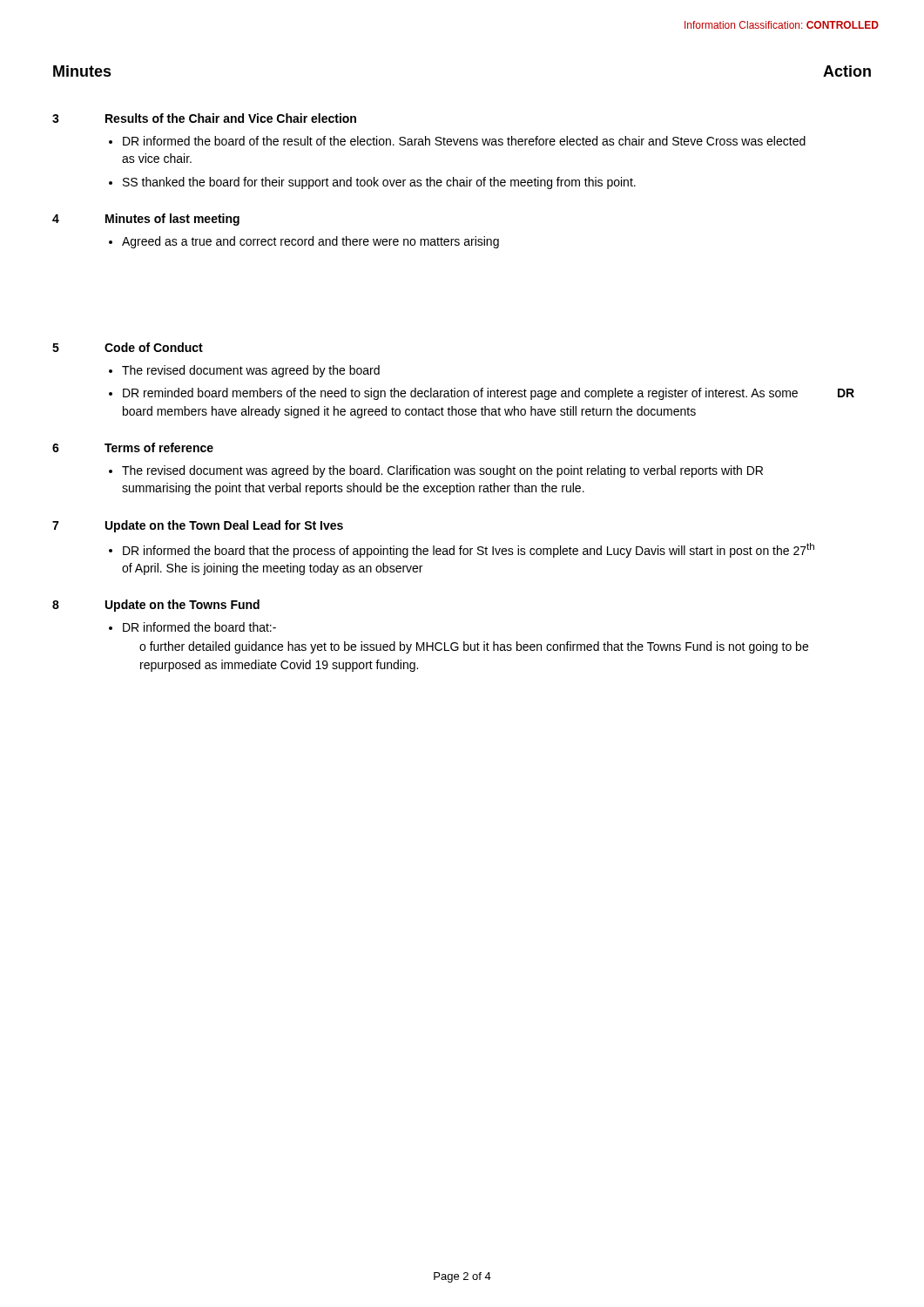Locate the section header that says "Code of Conduct"
The image size is (924, 1307).
(x=154, y=348)
